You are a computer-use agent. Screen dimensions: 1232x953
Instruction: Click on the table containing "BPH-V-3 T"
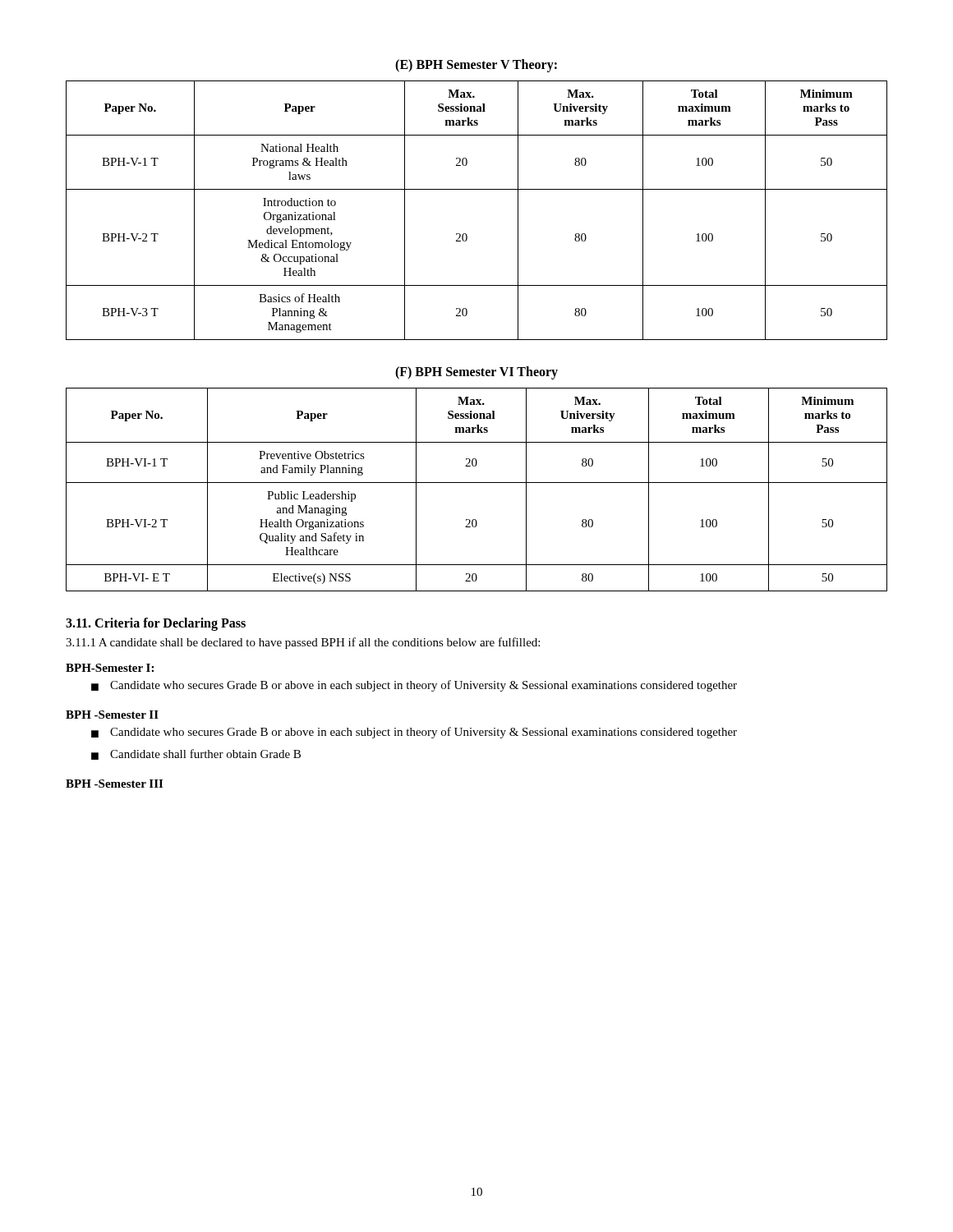pyautogui.click(x=476, y=210)
